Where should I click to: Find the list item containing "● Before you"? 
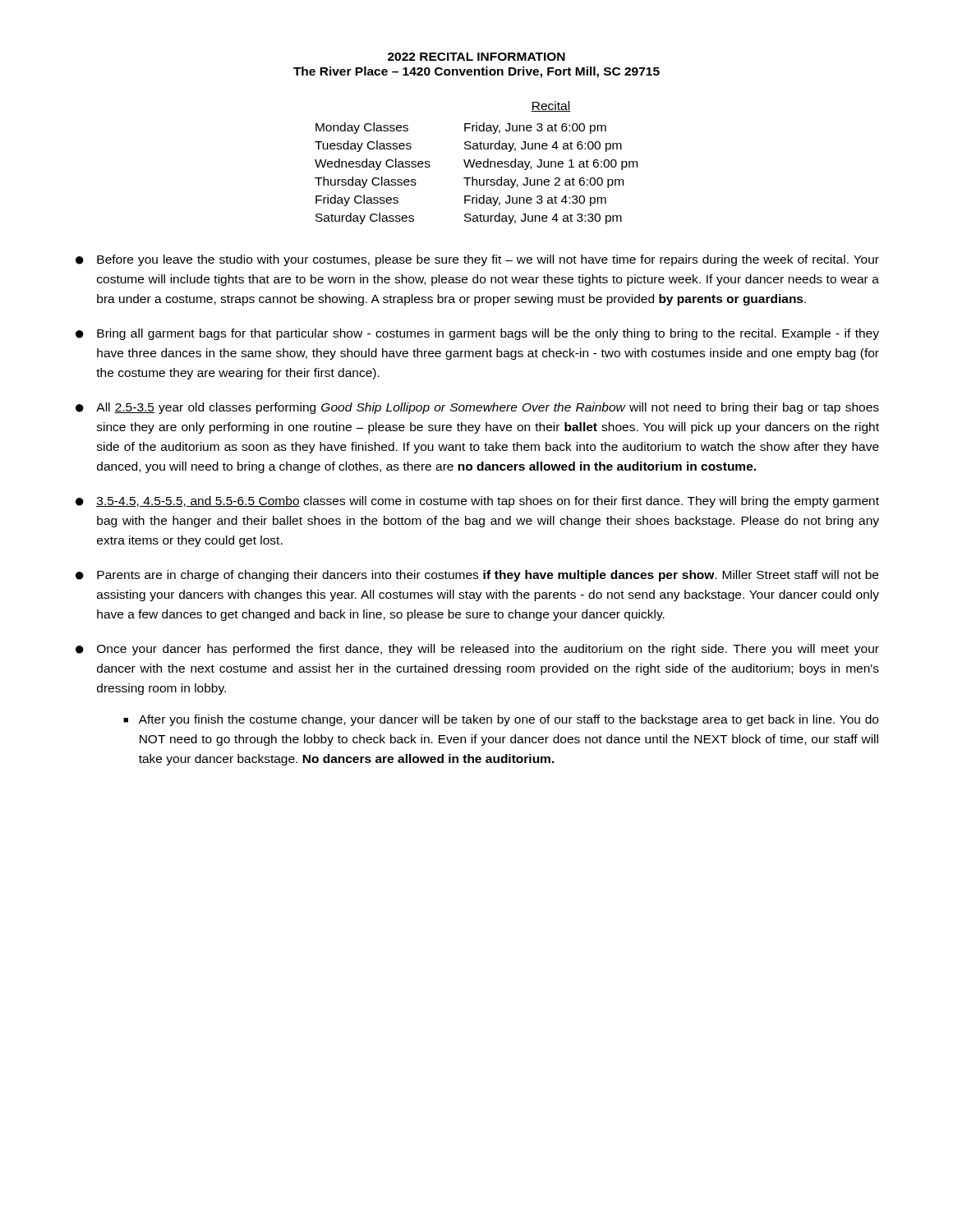[476, 279]
